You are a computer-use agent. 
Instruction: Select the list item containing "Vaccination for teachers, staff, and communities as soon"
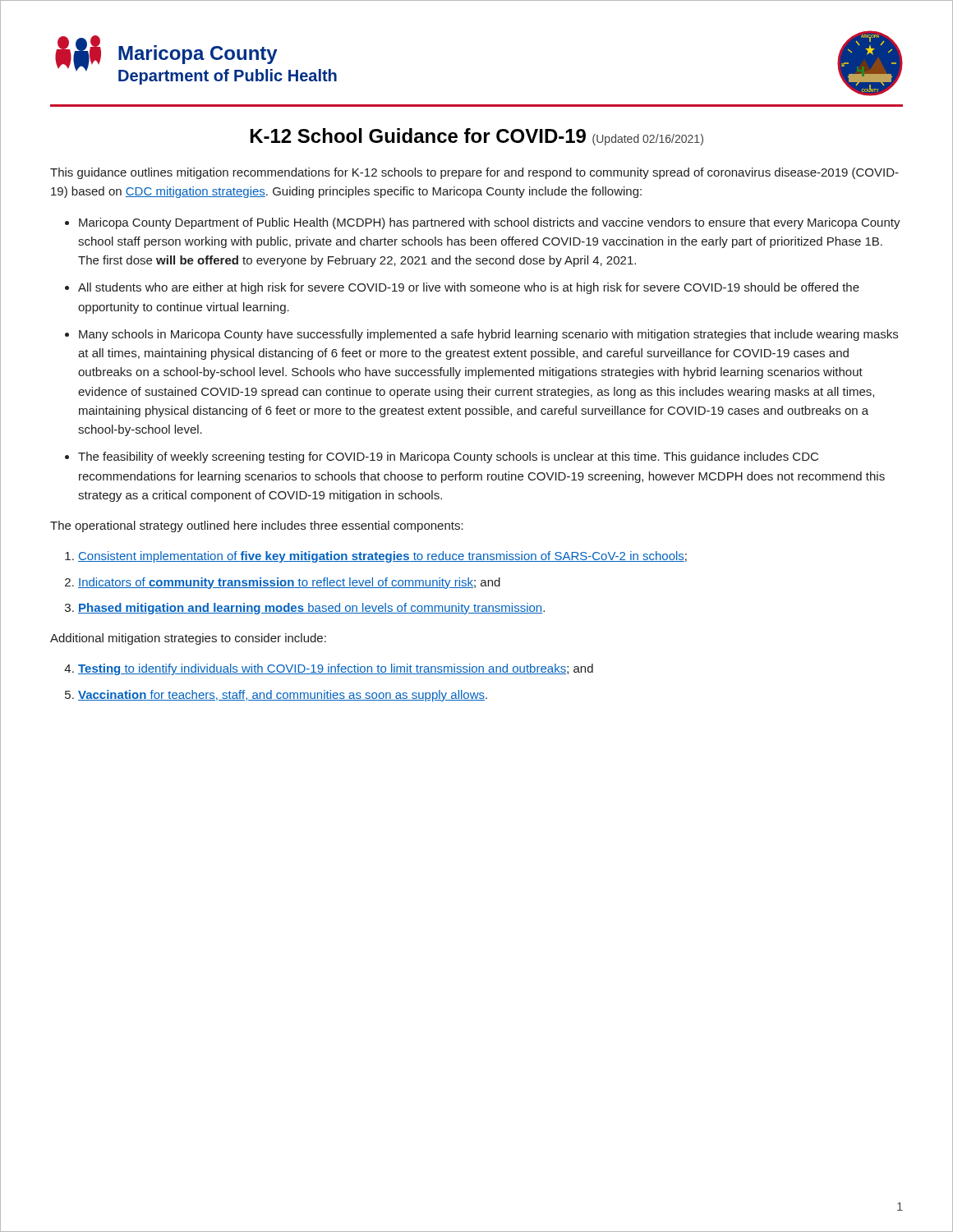coord(283,694)
